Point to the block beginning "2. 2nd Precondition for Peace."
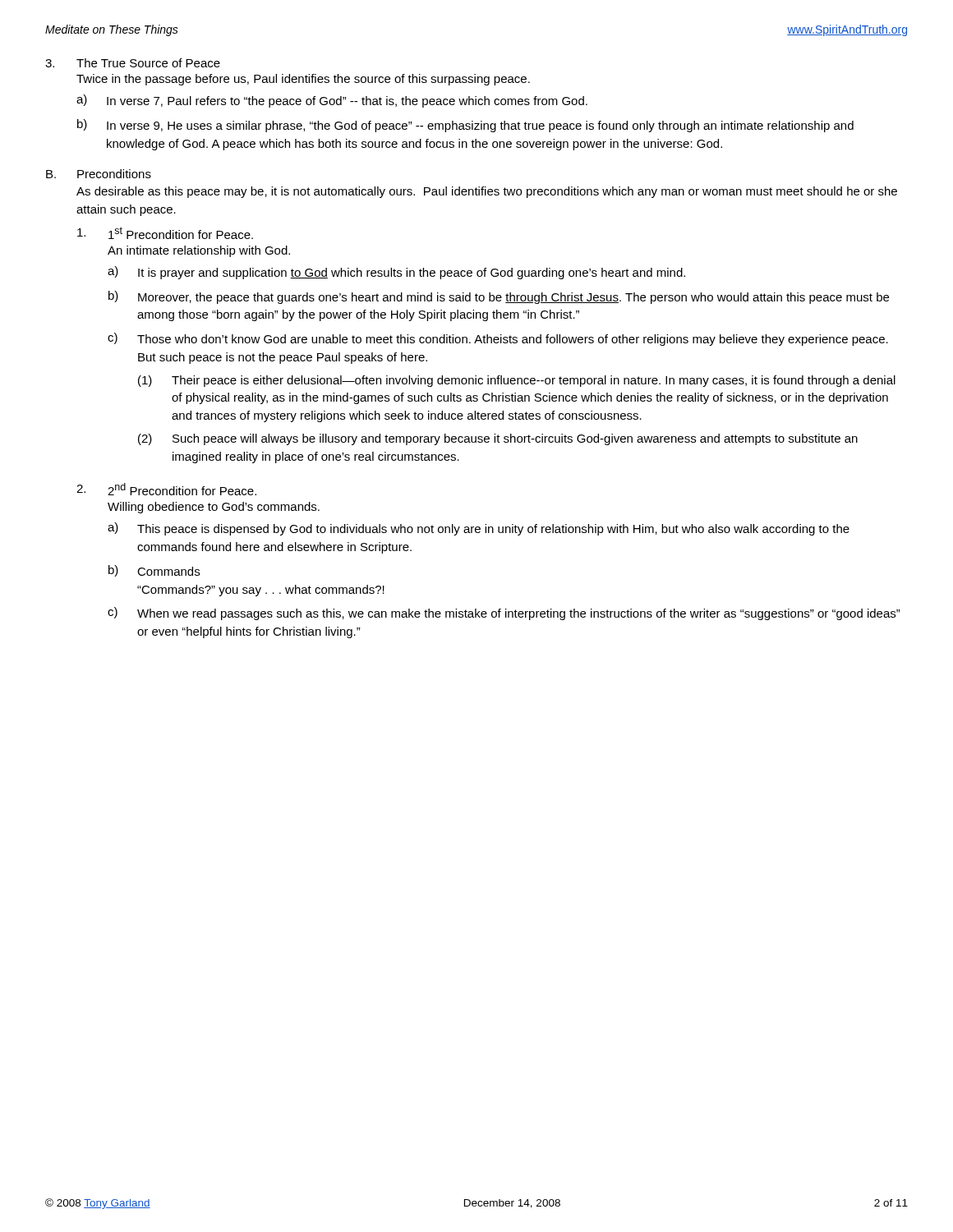 166,489
